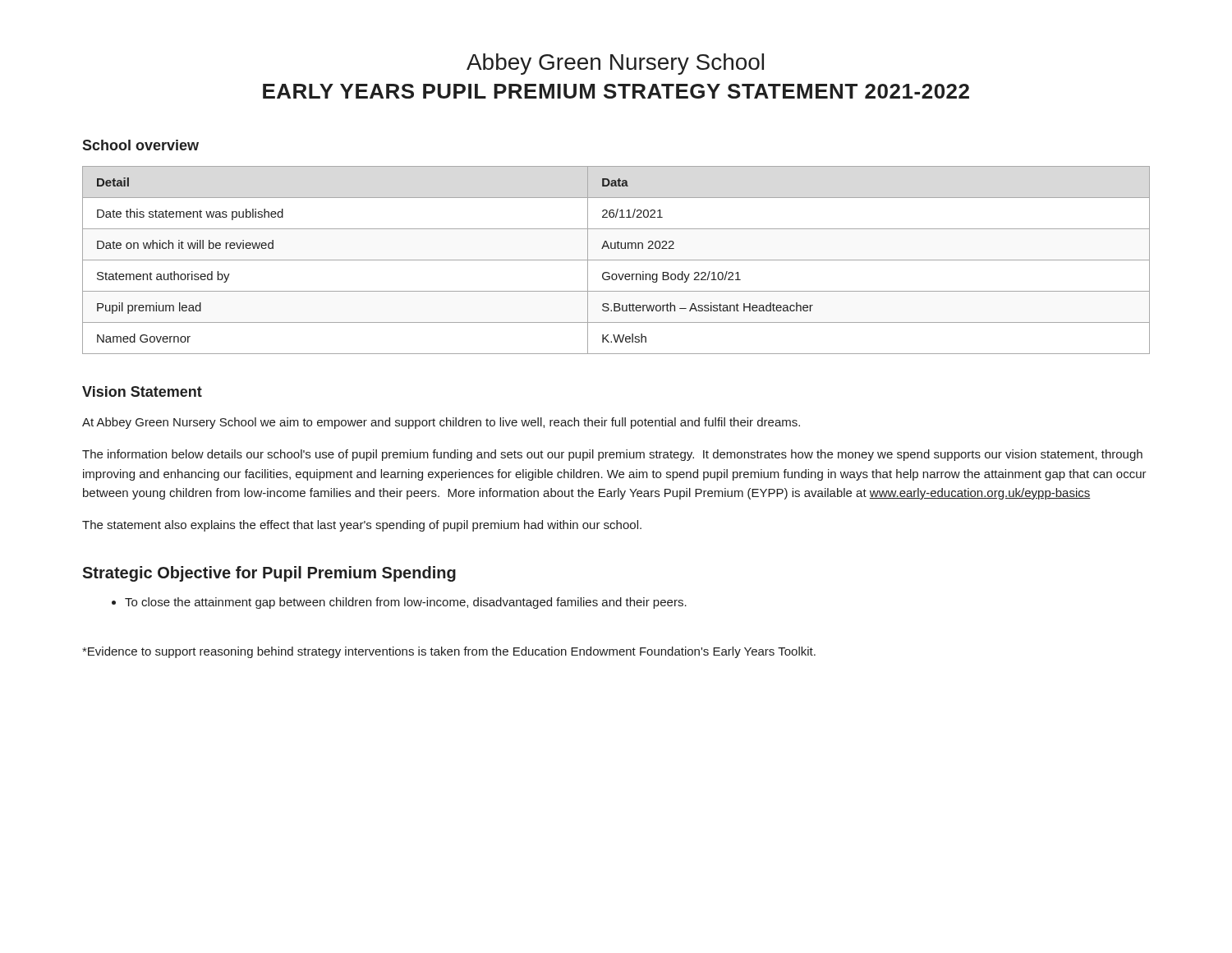Locate the block of text that opens with "At Abbey Green Nursery School we aim to"

coord(442,422)
